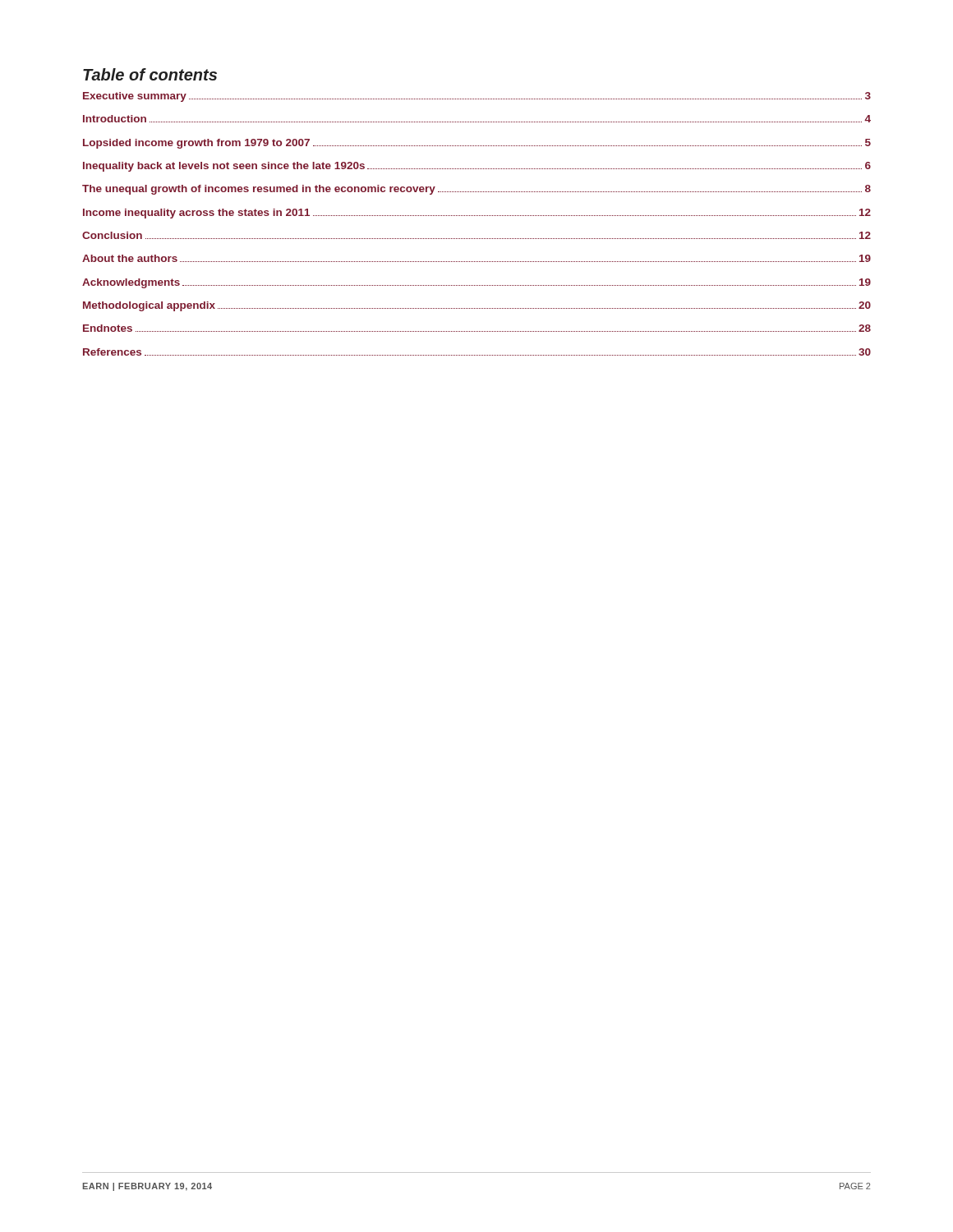Point to the element starting "Inequality back at levels not seen"

pyautogui.click(x=476, y=166)
